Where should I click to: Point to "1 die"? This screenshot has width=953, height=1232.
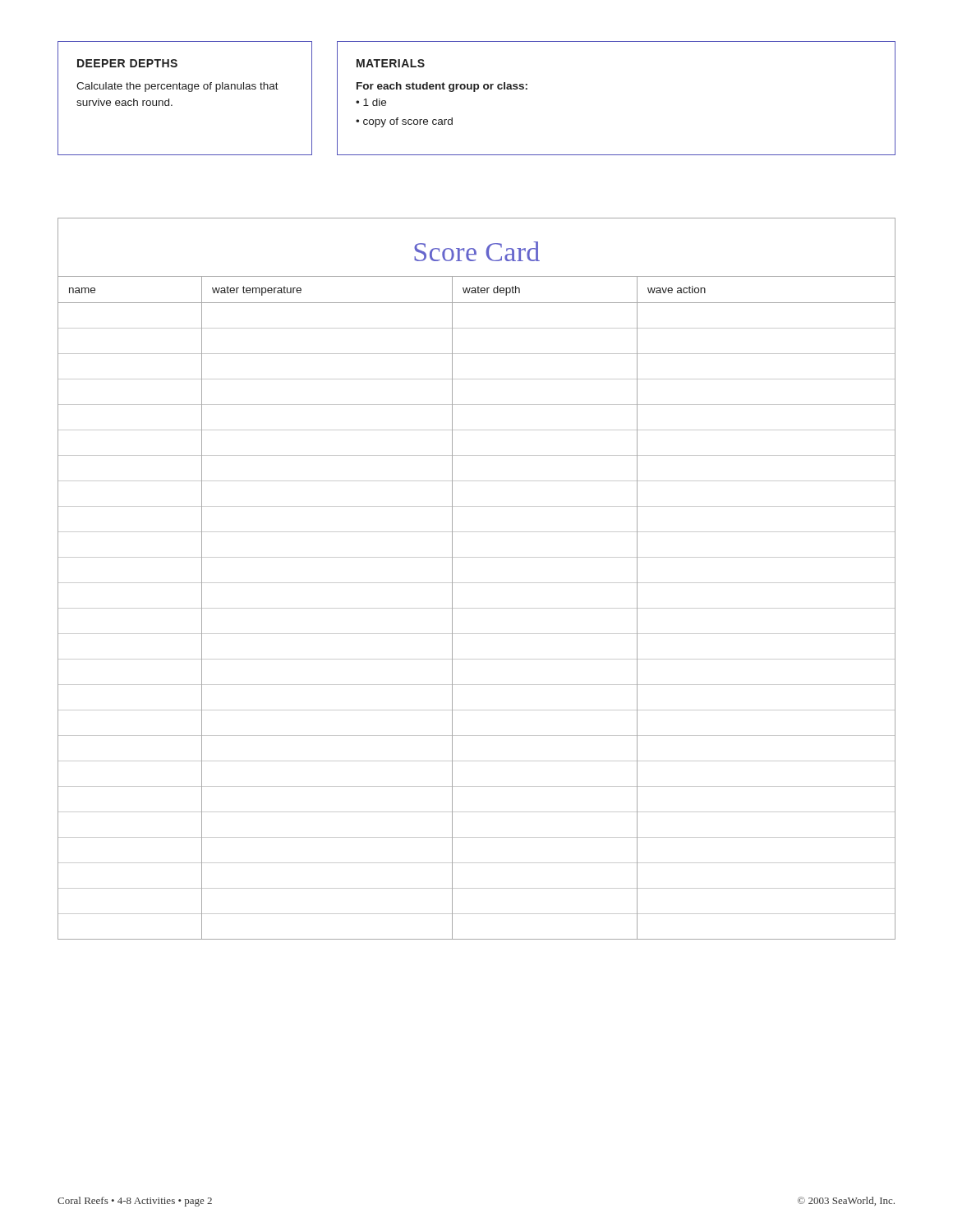[375, 103]
